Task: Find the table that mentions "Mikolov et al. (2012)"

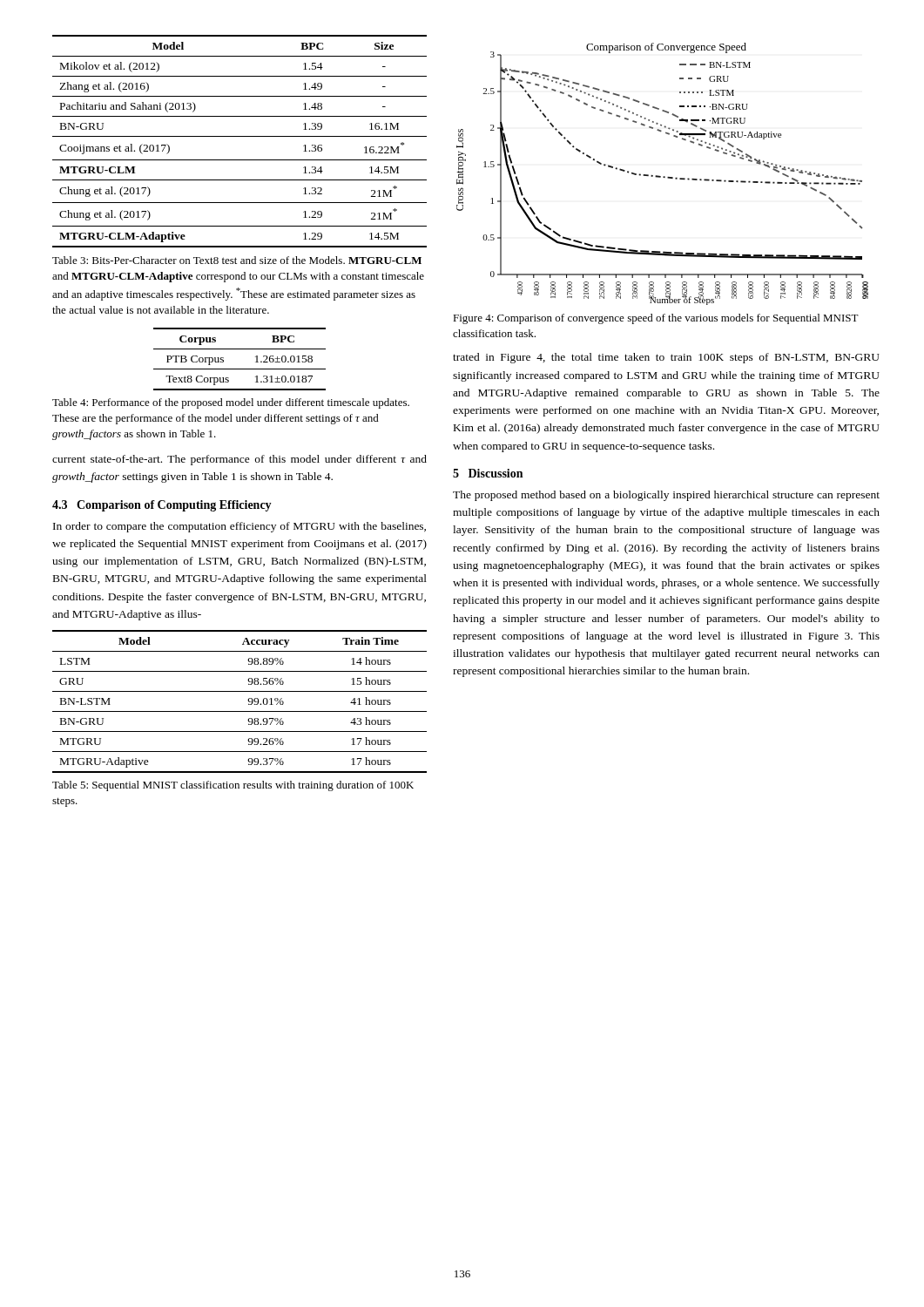Action: [240, 141]
